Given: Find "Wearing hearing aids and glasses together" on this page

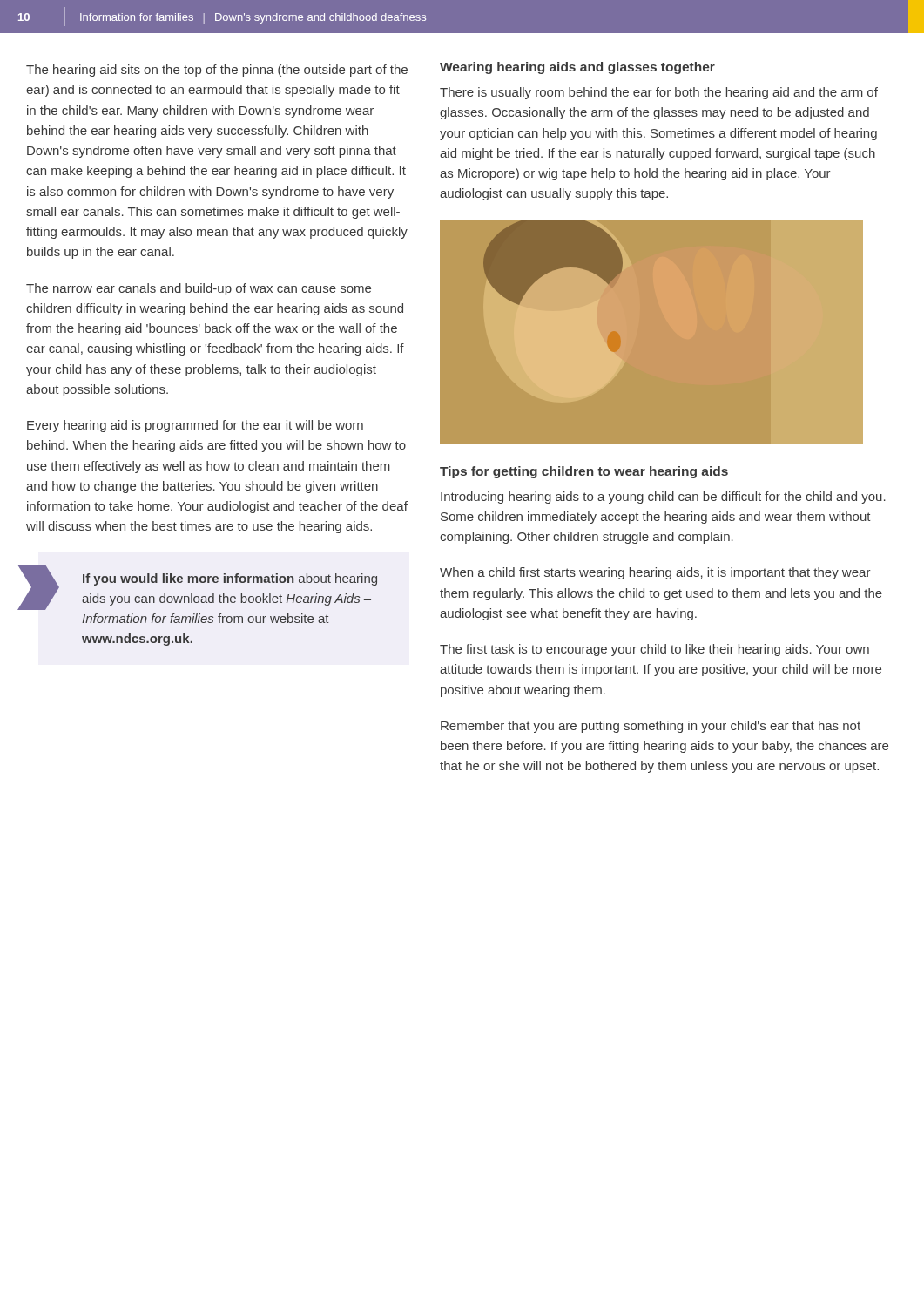Looking at the screenshot, I should click(577, 67).
